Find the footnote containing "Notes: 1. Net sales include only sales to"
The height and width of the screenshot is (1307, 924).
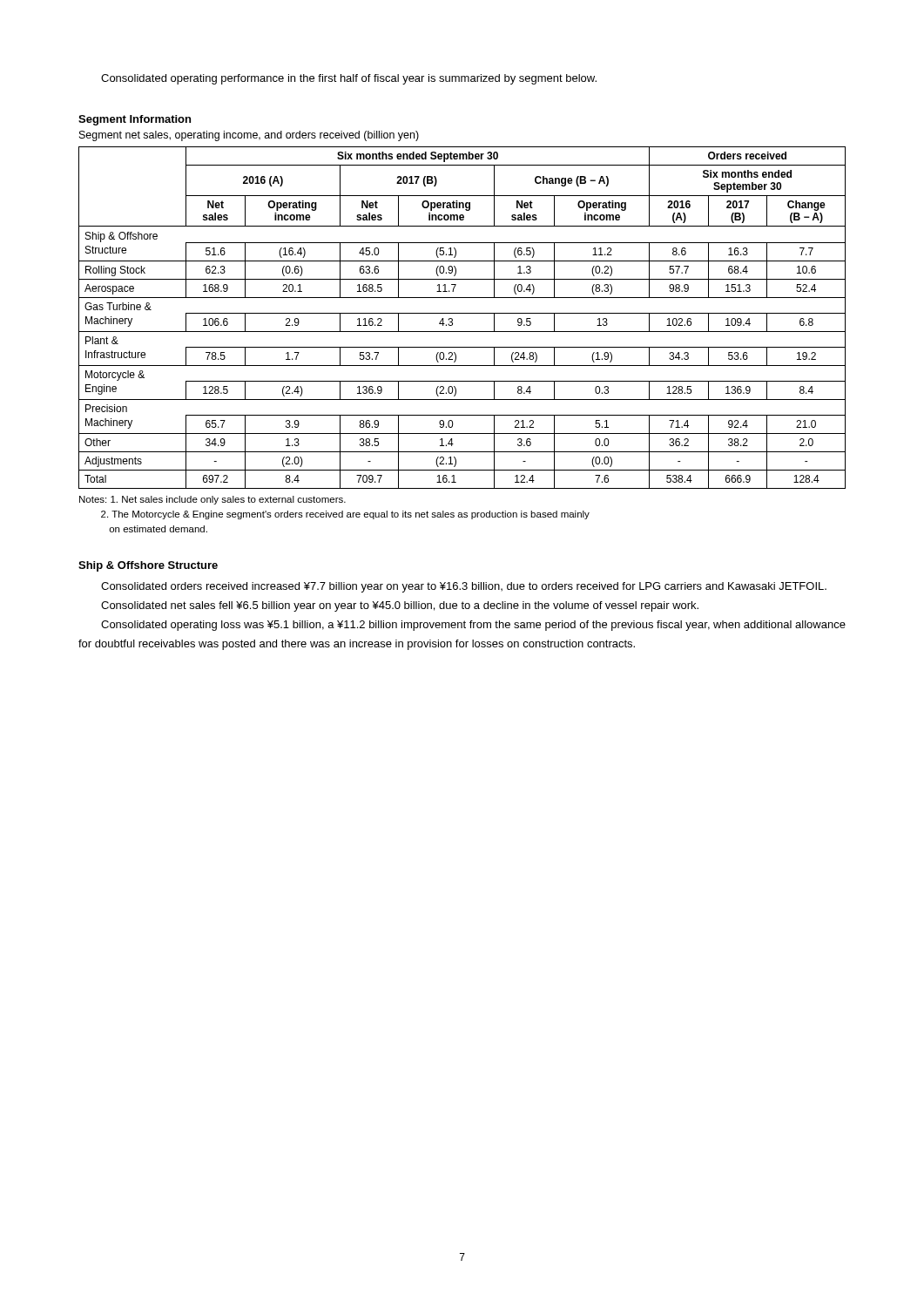click(334, 514)
